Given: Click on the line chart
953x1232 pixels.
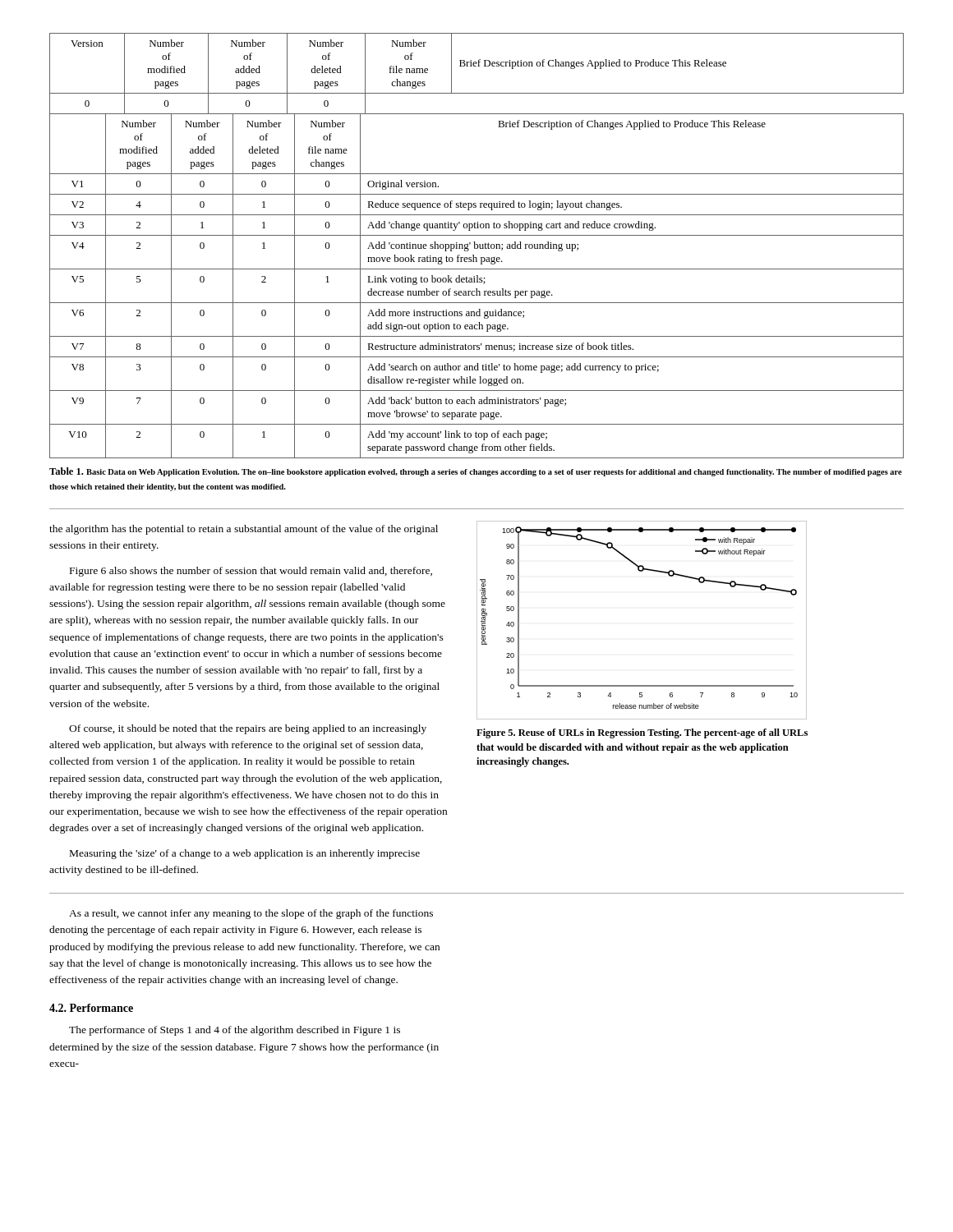Looking at the screenshot, I should coord(649,620).
